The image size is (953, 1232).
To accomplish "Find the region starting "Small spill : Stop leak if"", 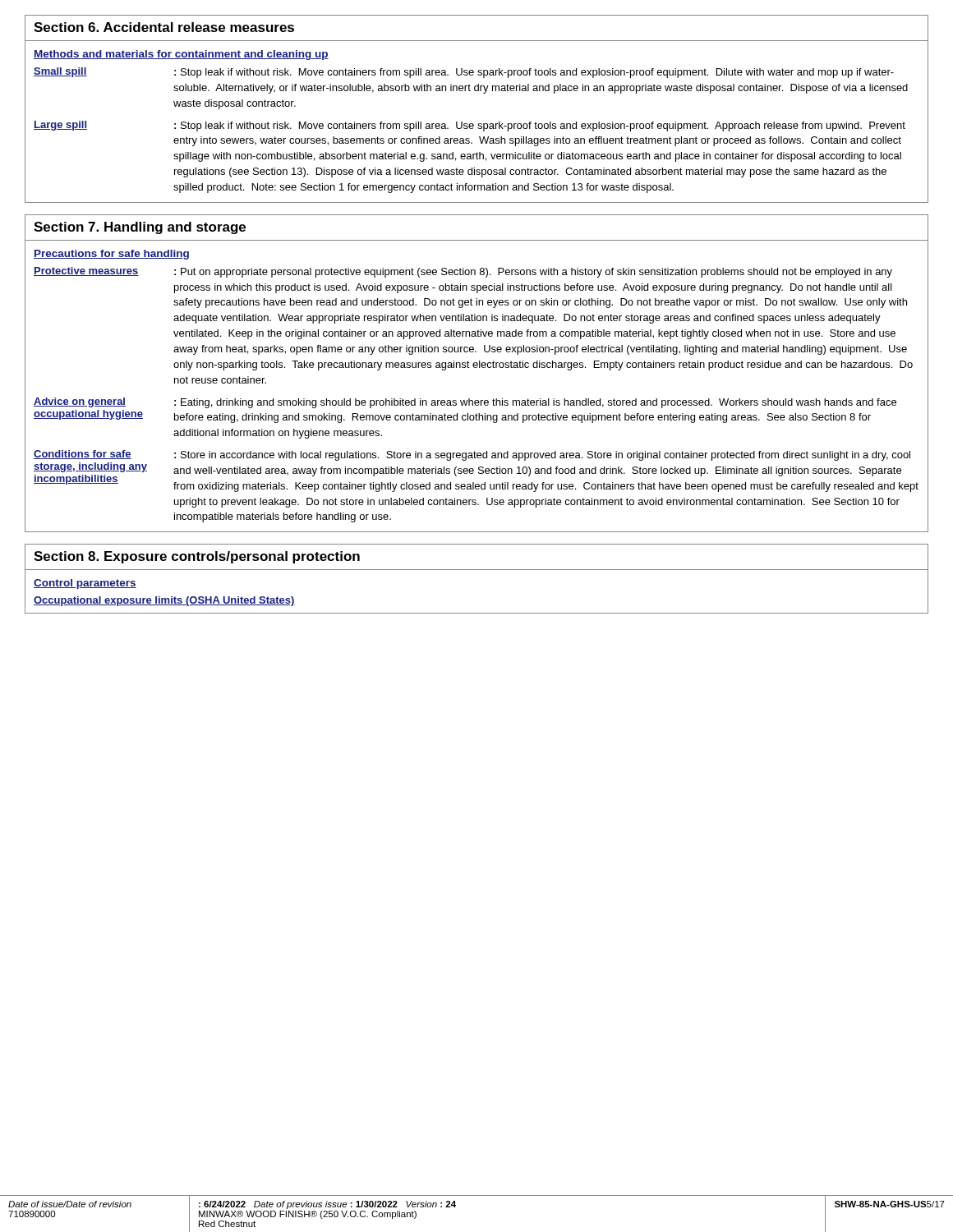I will (x=476, y=88).
